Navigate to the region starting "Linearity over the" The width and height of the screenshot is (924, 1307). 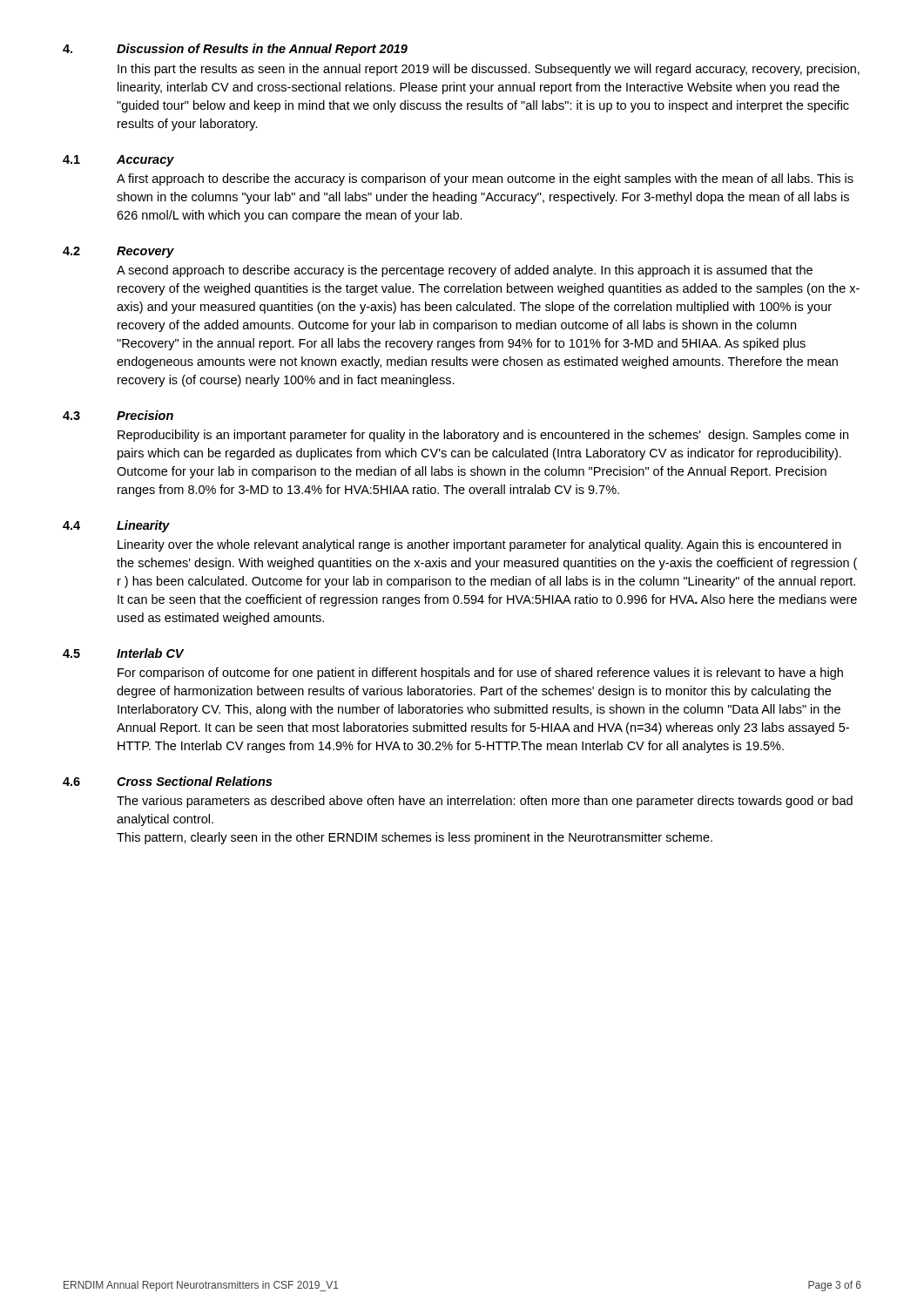[487, 581]
